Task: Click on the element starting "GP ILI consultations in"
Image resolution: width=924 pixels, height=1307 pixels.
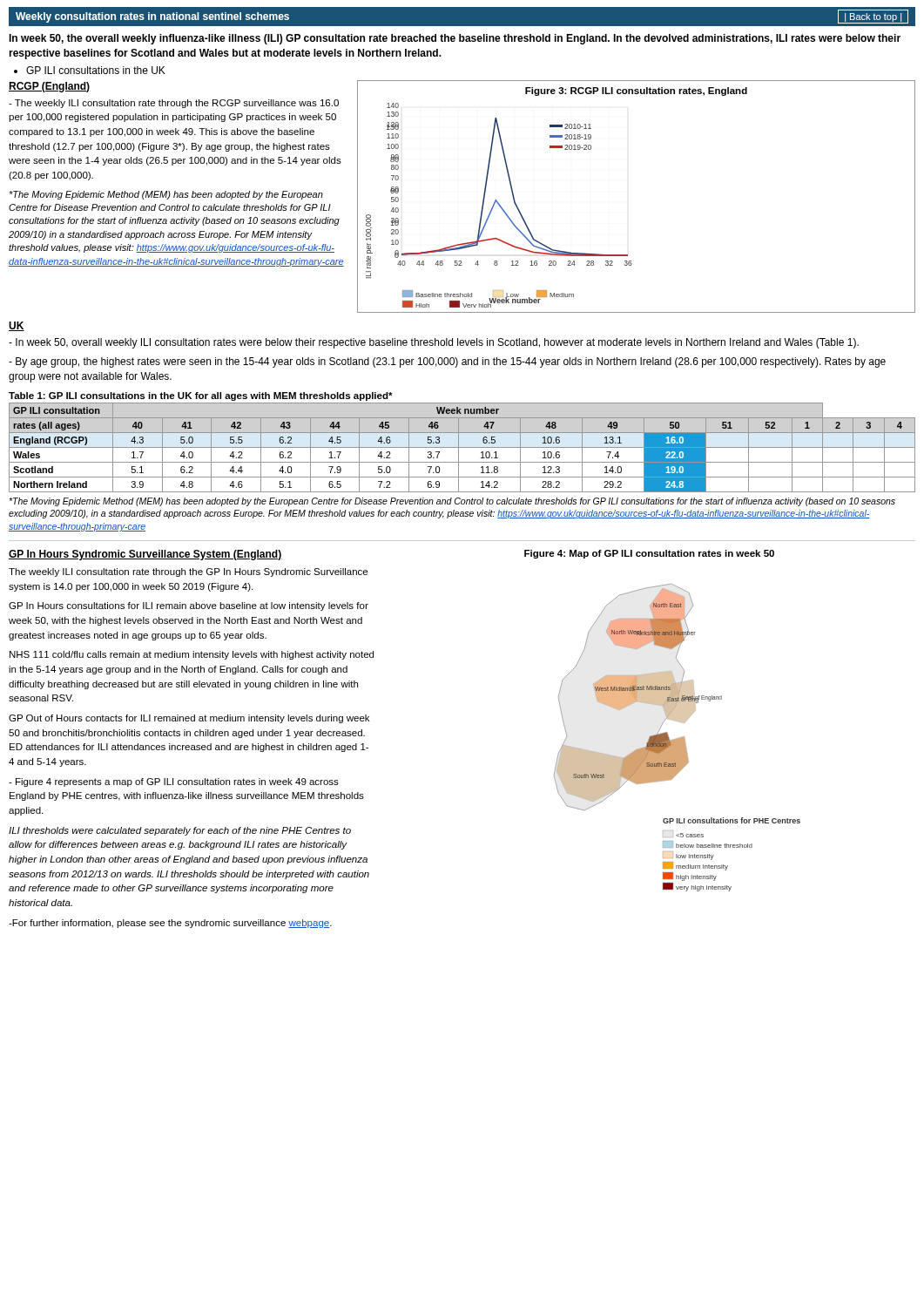Action: tap(96, 70)
